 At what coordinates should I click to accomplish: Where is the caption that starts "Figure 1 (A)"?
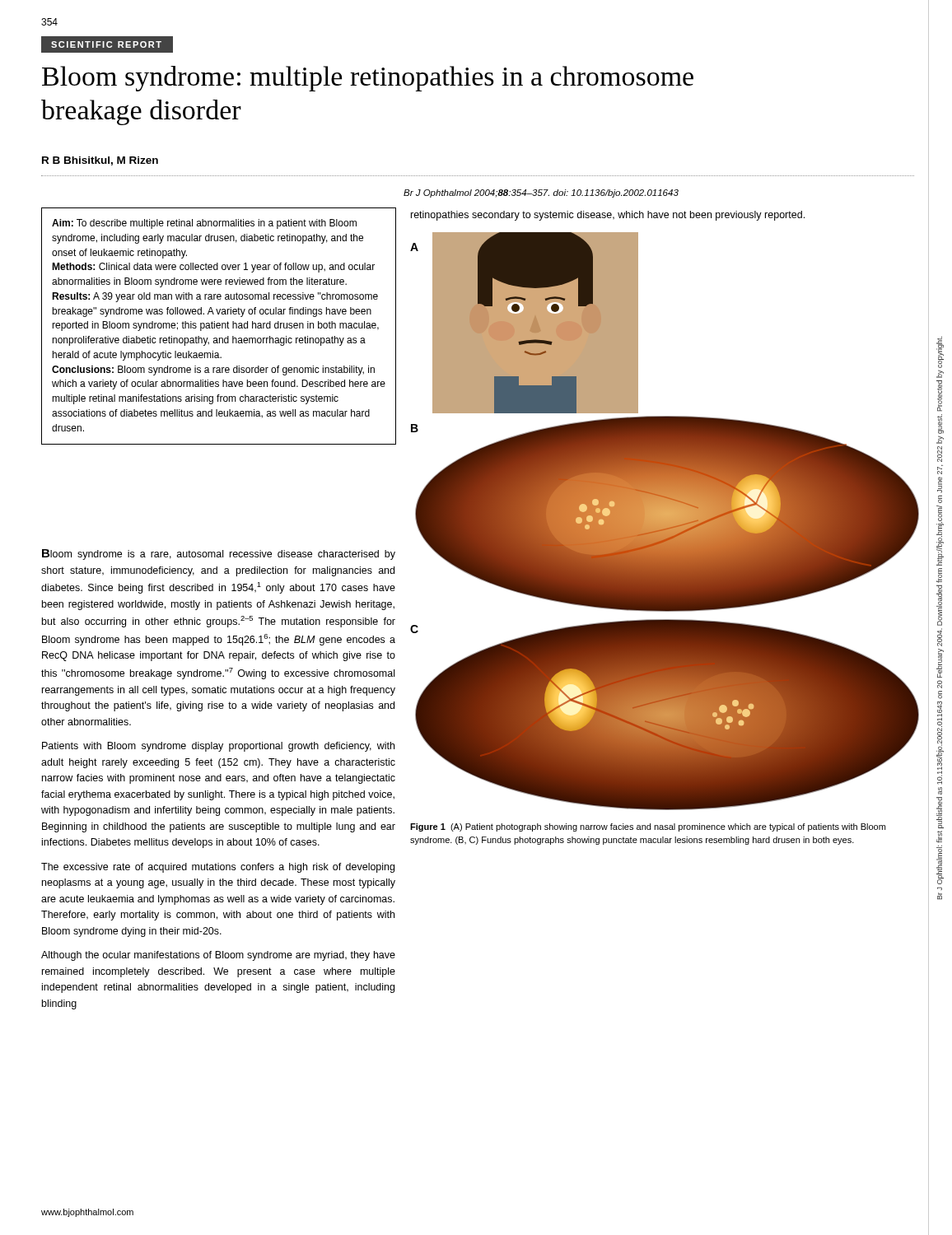click(x=648, y=833)
